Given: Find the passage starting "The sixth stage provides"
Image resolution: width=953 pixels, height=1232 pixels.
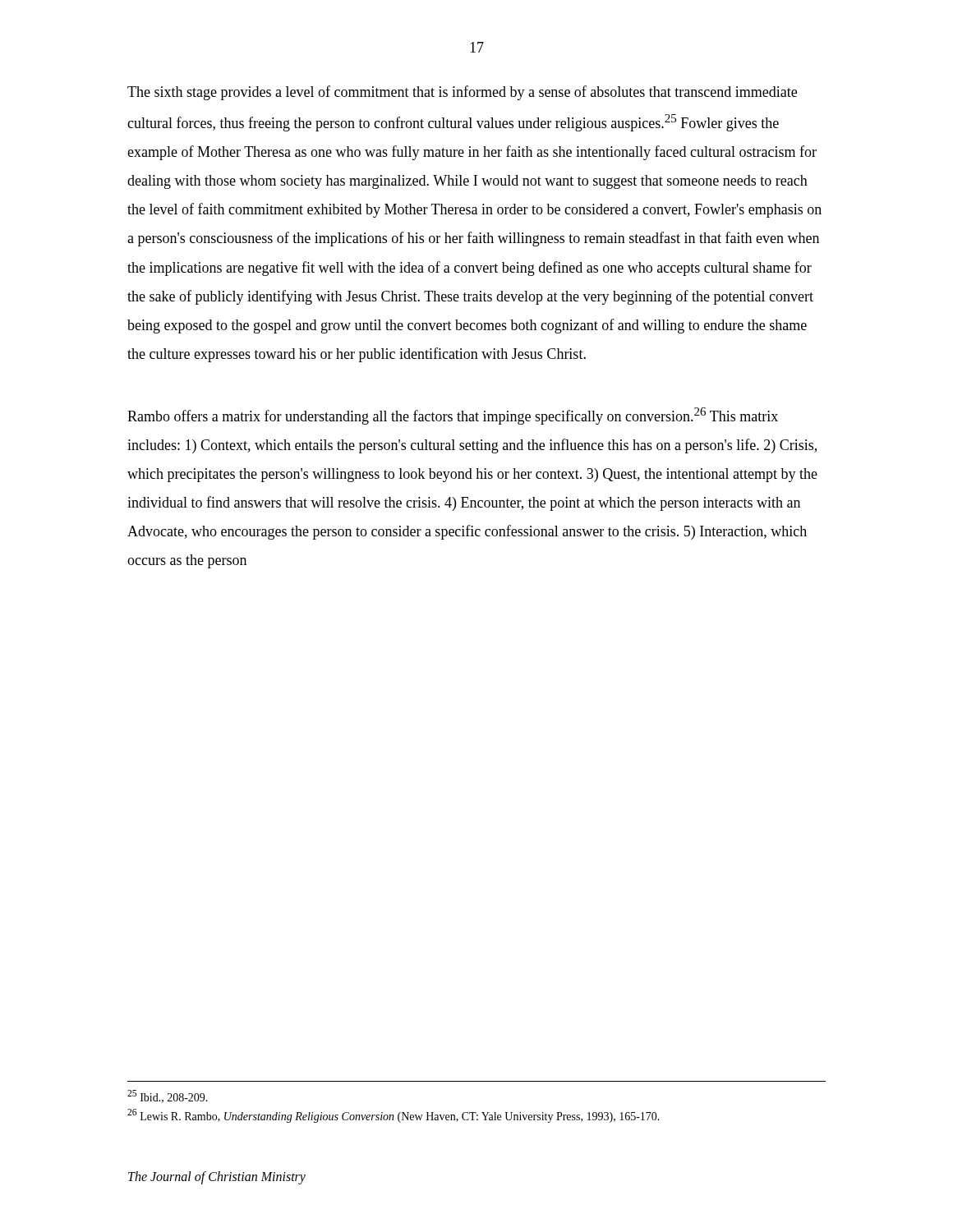Looking at the screenshot, I should [x=474, y=223].
